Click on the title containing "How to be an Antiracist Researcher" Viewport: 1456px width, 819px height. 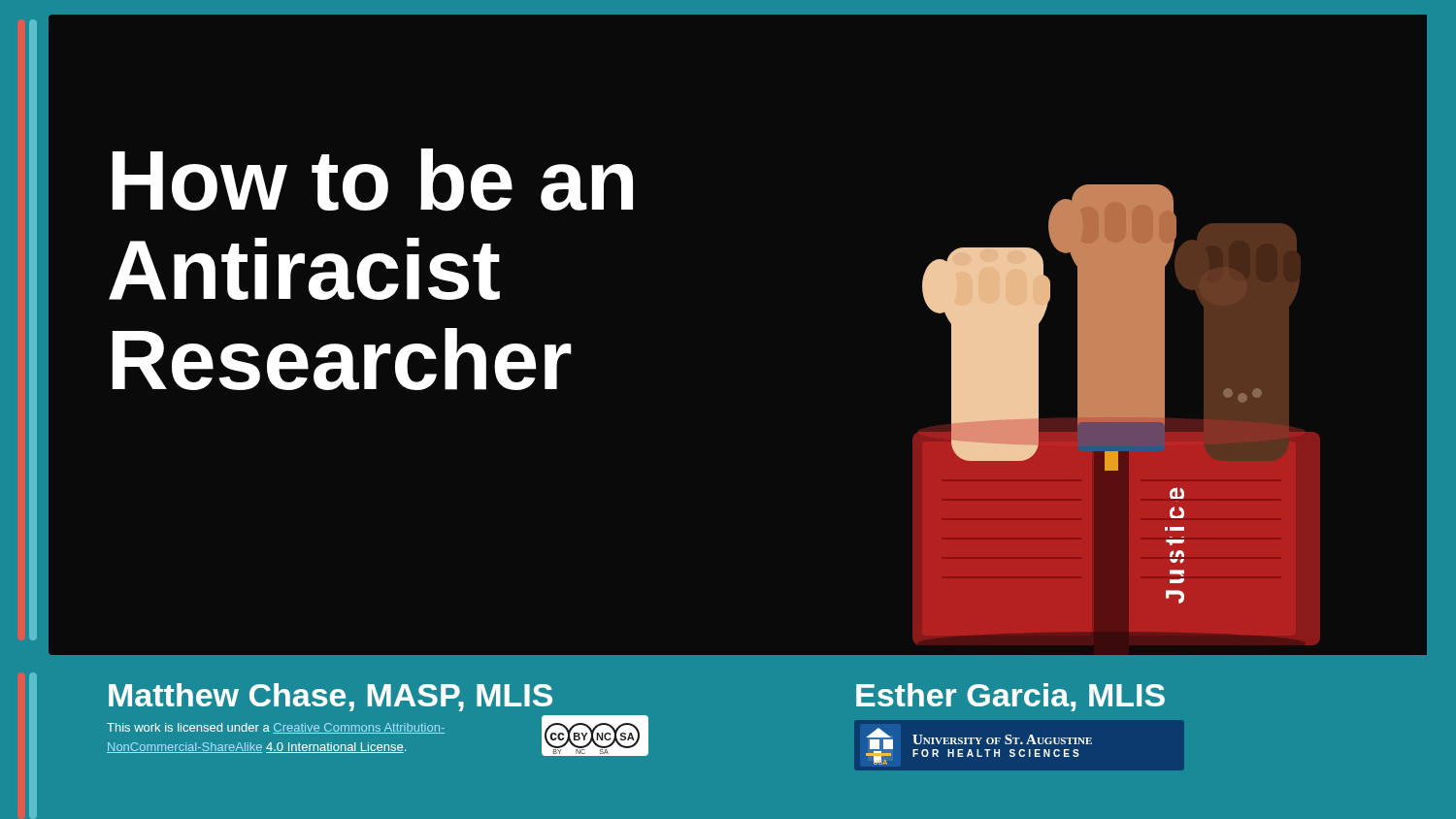[x=471, y=270]
